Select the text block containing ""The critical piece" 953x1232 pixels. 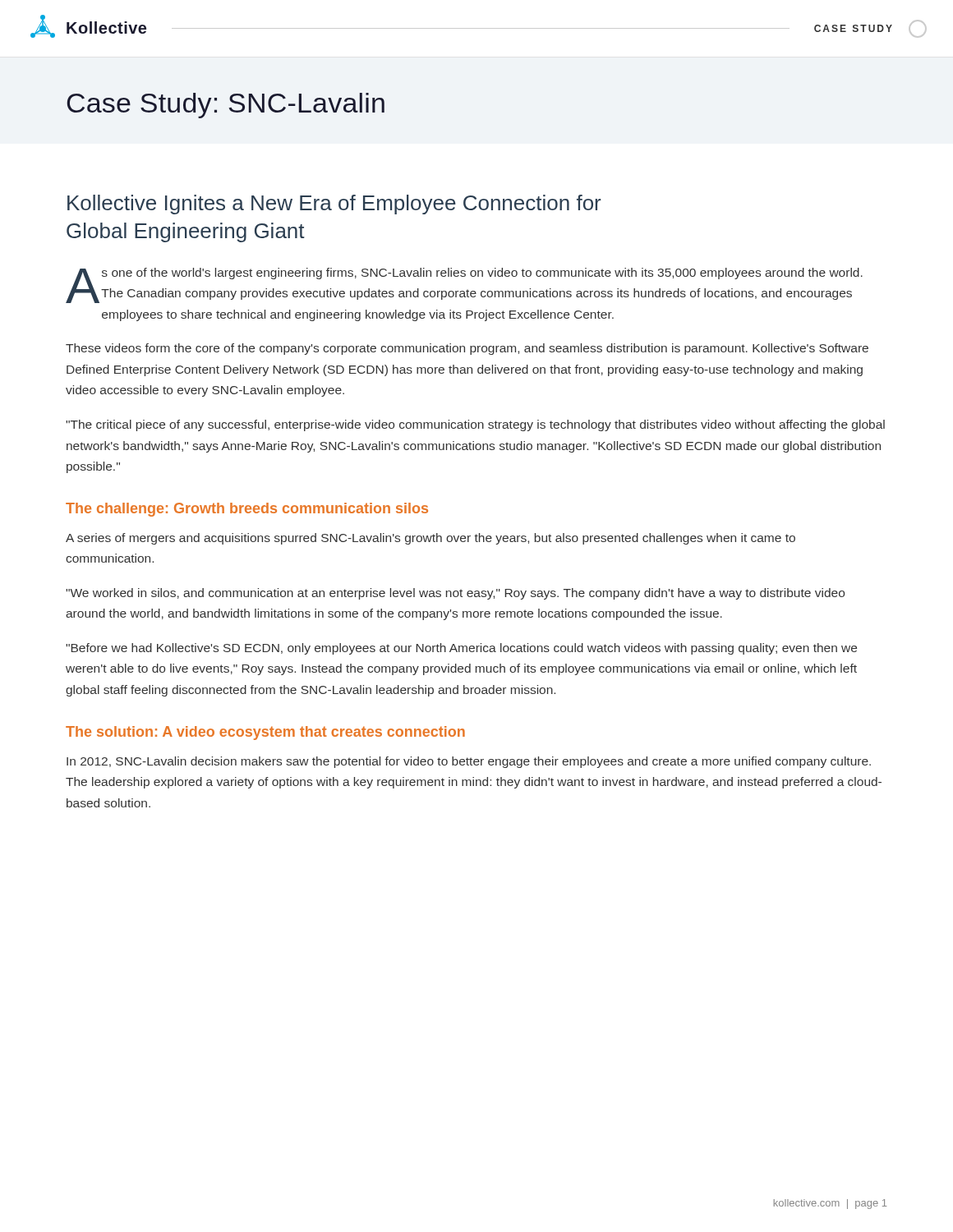click(x=476, y=445)
